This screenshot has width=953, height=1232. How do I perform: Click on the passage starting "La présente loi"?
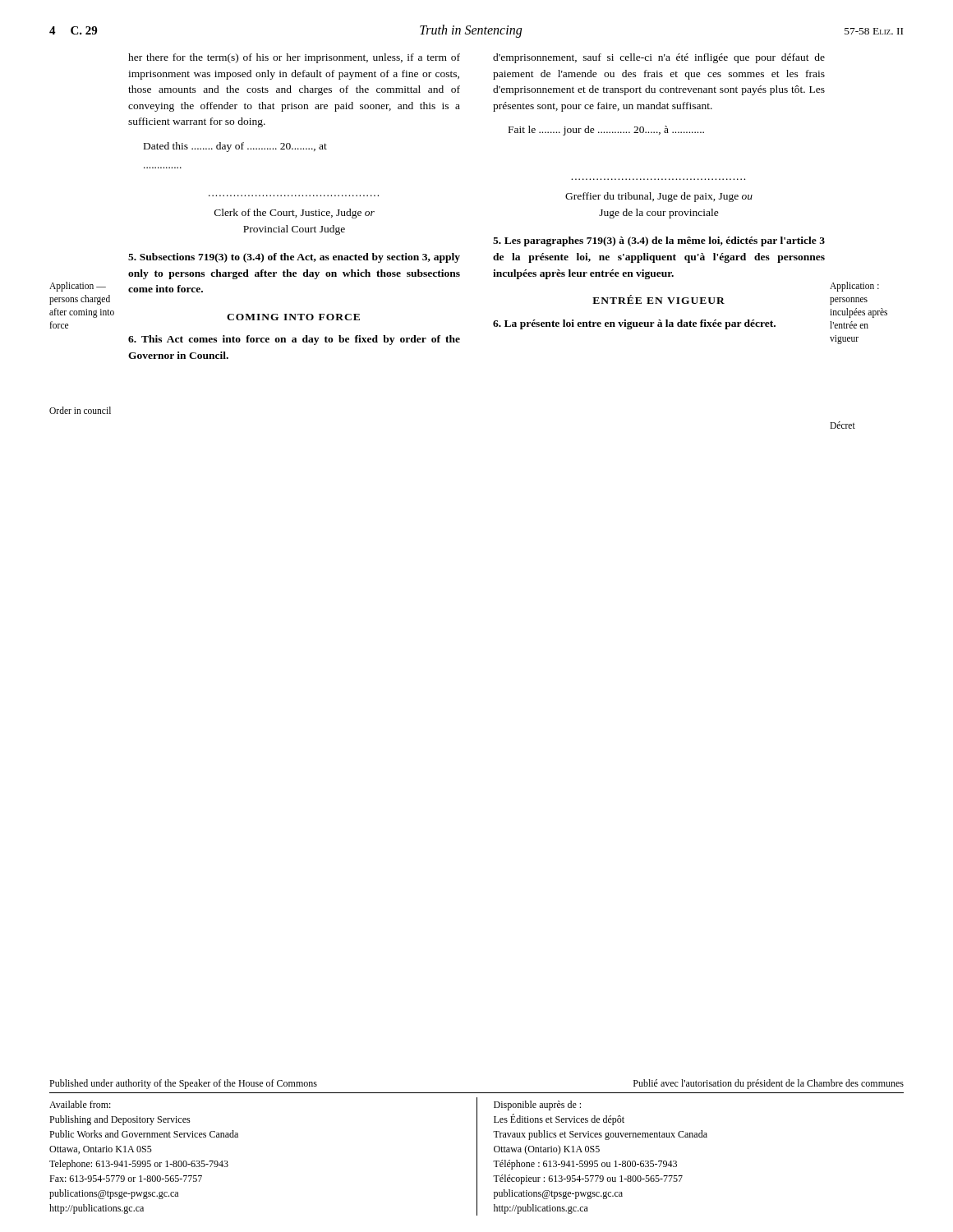(x=635, y=323)
